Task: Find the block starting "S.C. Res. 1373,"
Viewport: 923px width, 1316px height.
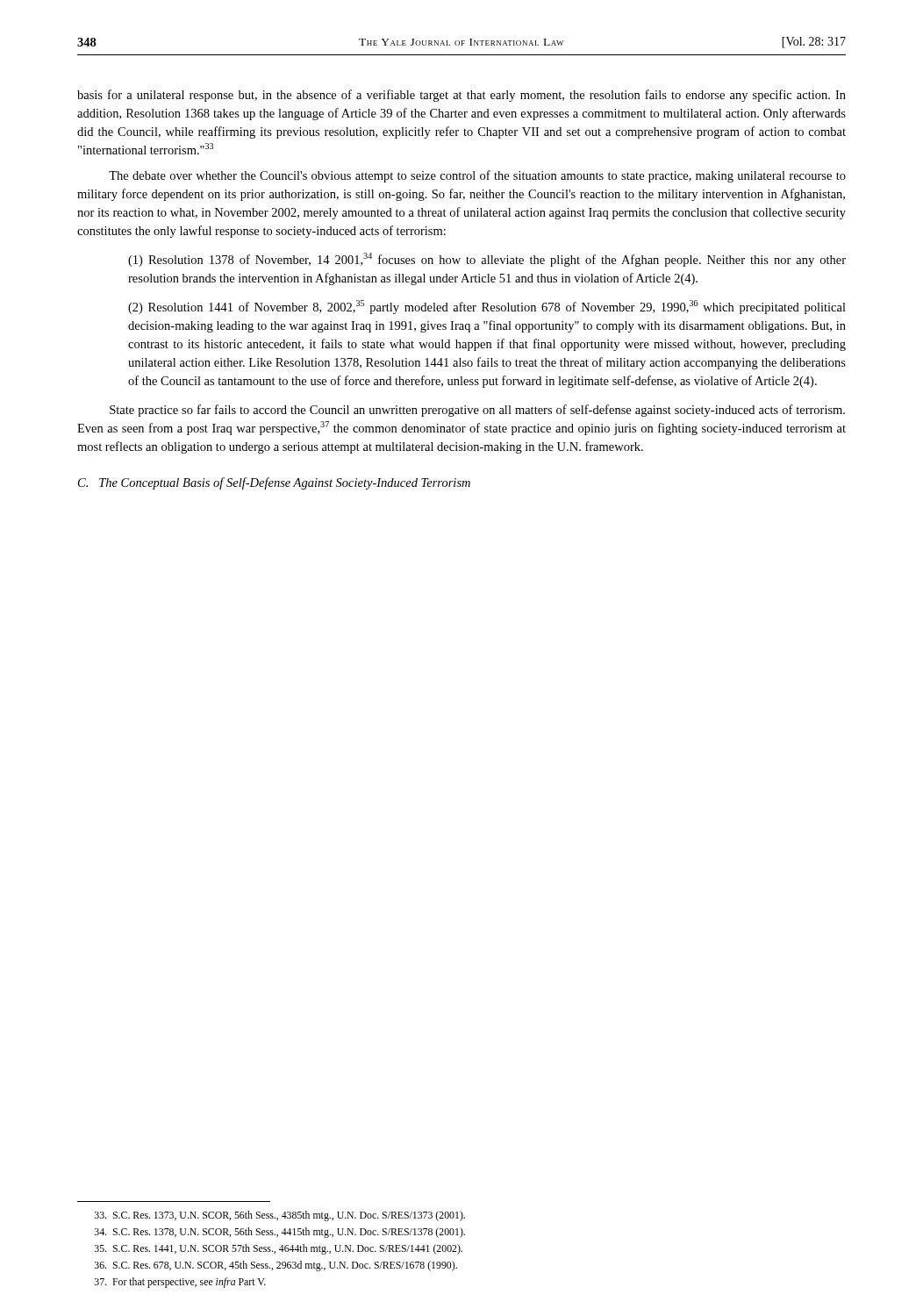Action: pyautogui.click(x=462, y=1245)
